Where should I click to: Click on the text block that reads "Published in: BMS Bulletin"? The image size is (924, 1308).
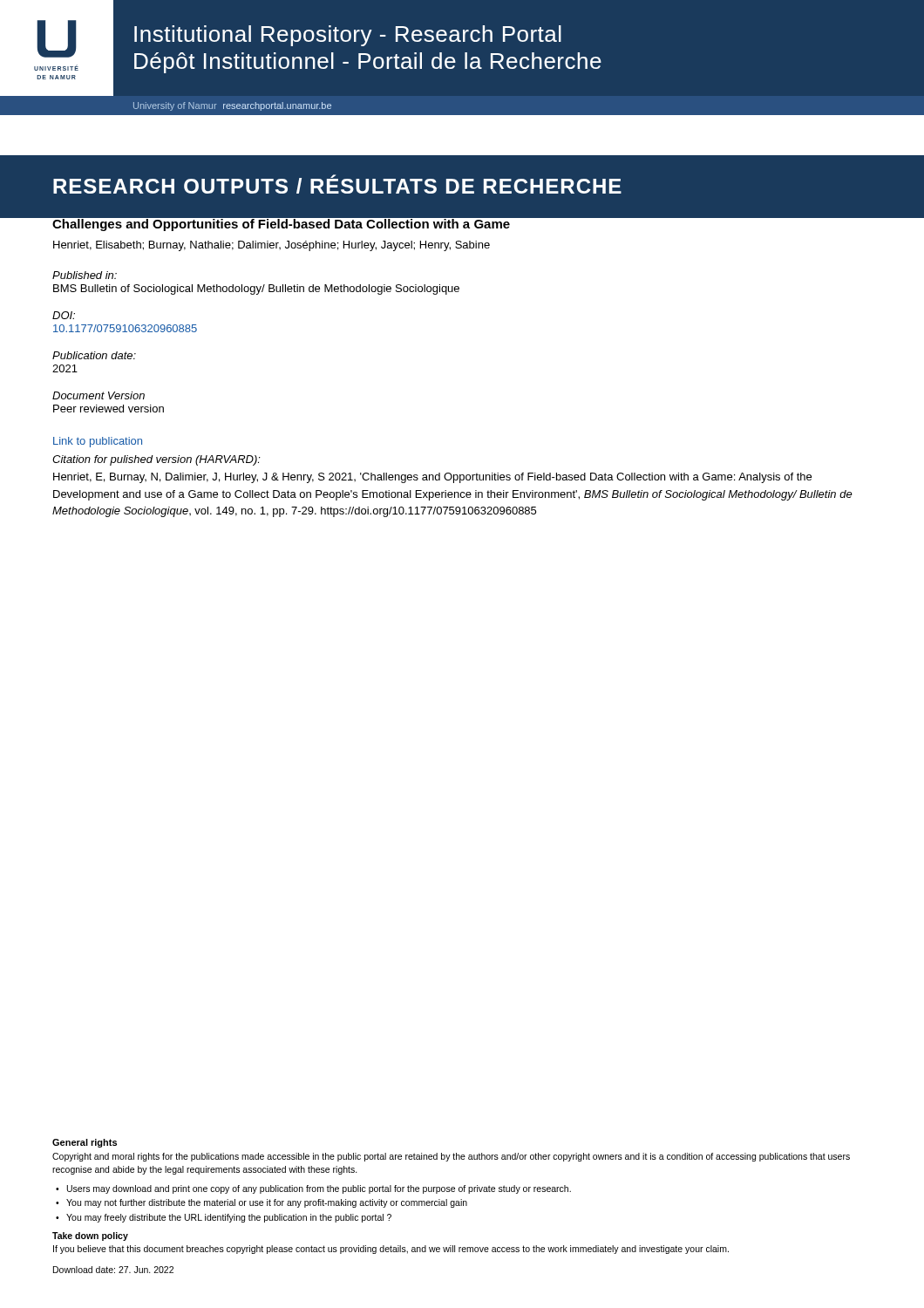tap(462, 282)
